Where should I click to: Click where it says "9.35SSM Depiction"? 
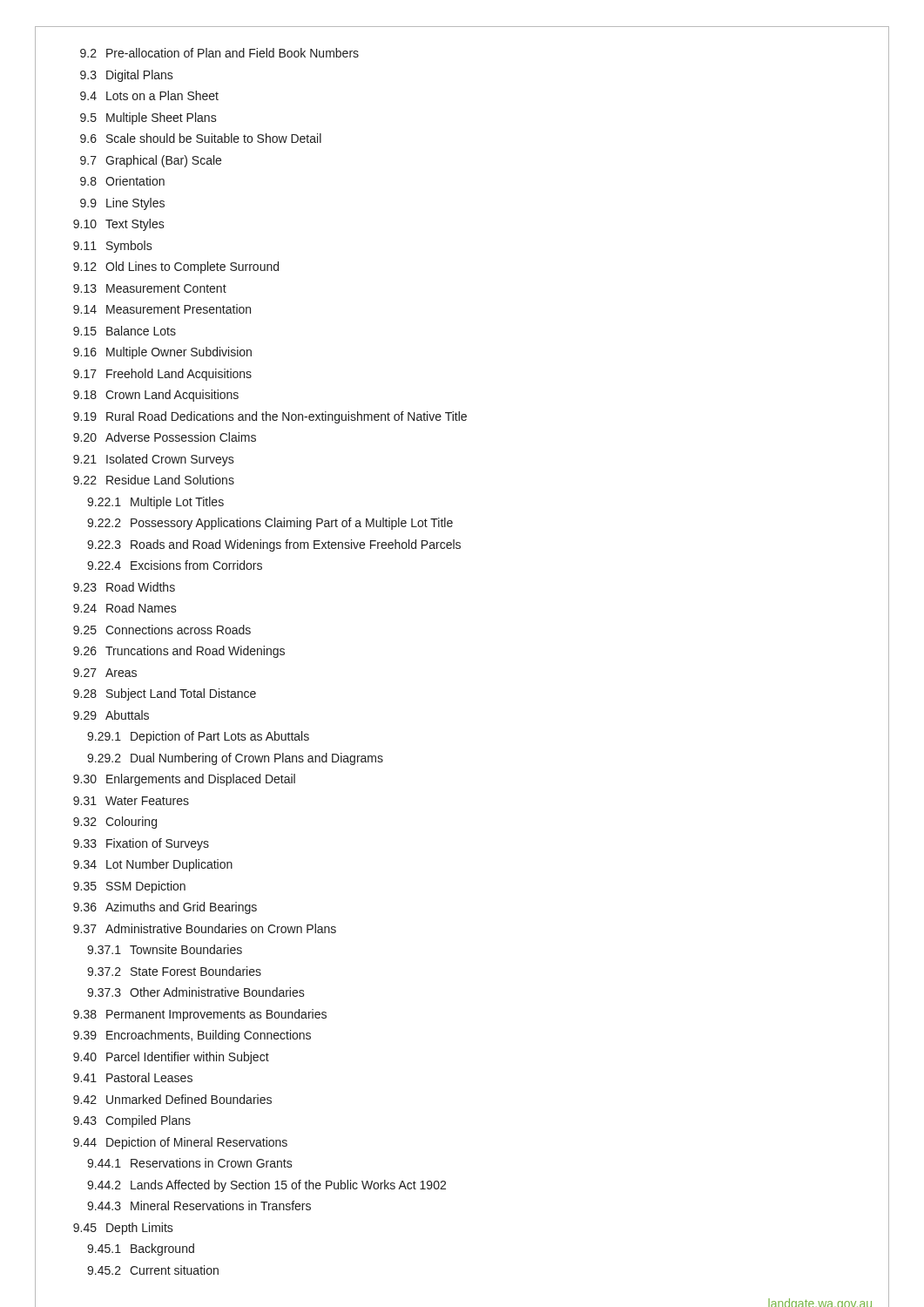click(129, 887)
